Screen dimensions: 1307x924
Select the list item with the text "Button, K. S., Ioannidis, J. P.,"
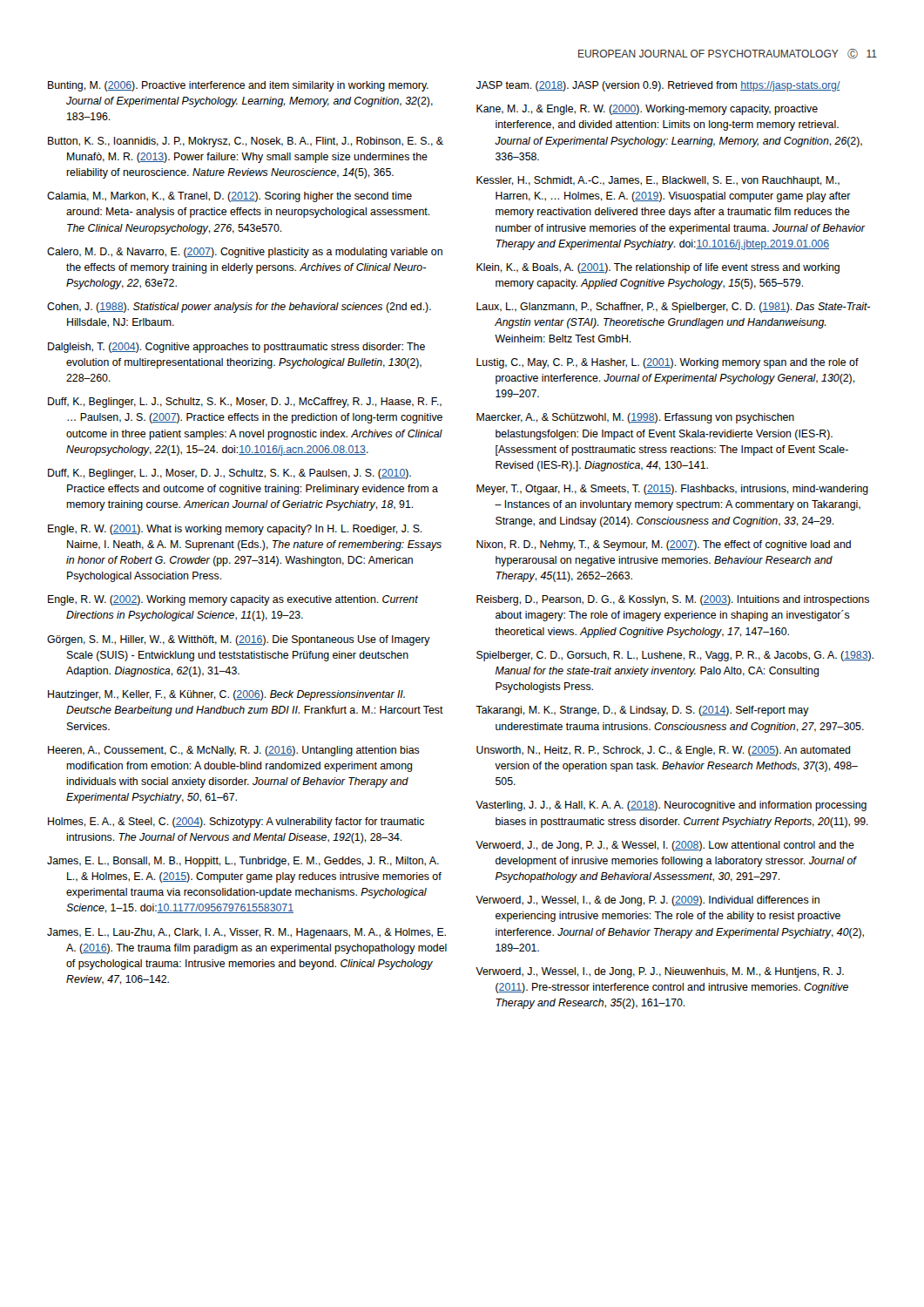245,157
